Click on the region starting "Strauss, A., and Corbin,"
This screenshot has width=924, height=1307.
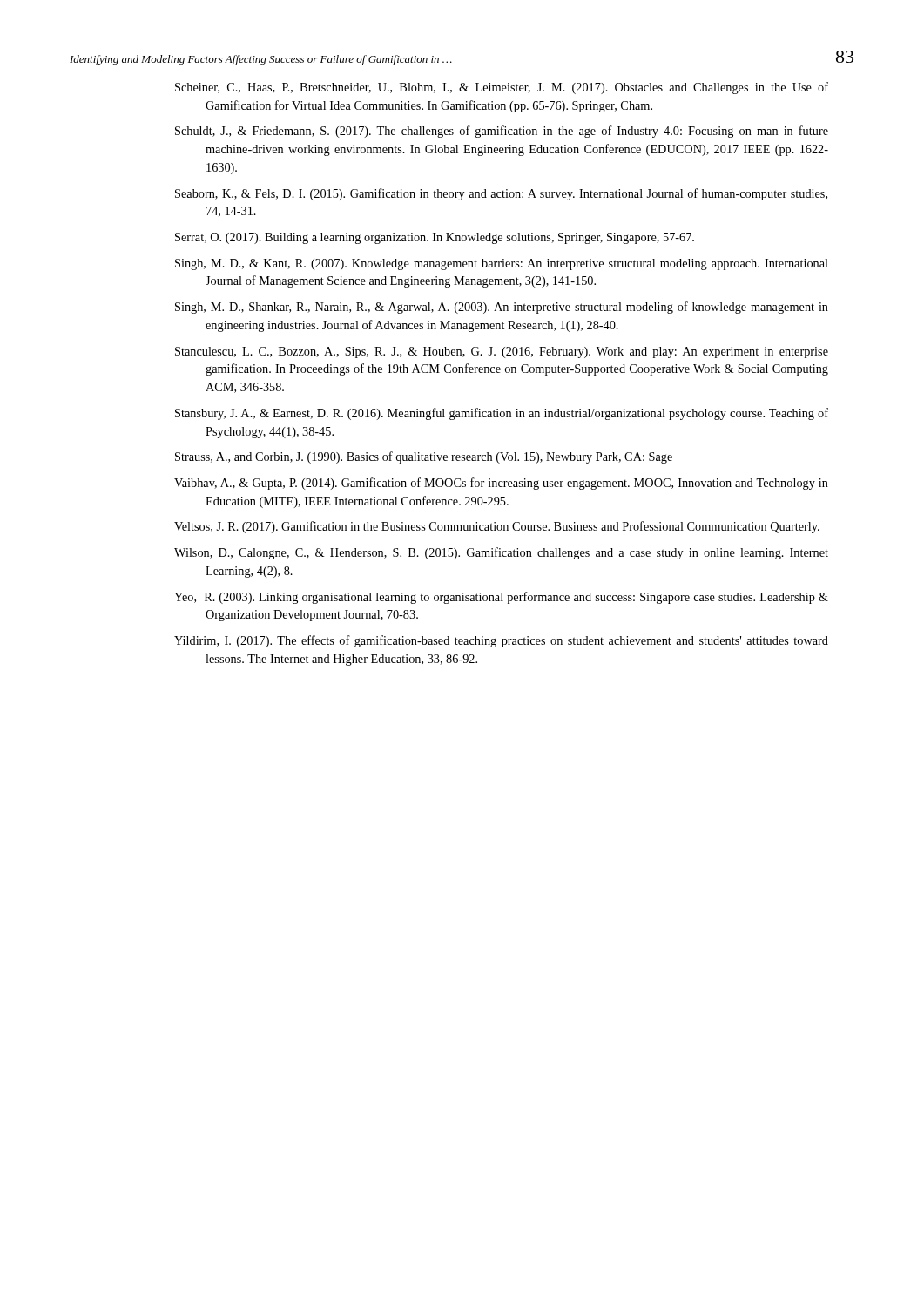point(423,457)
